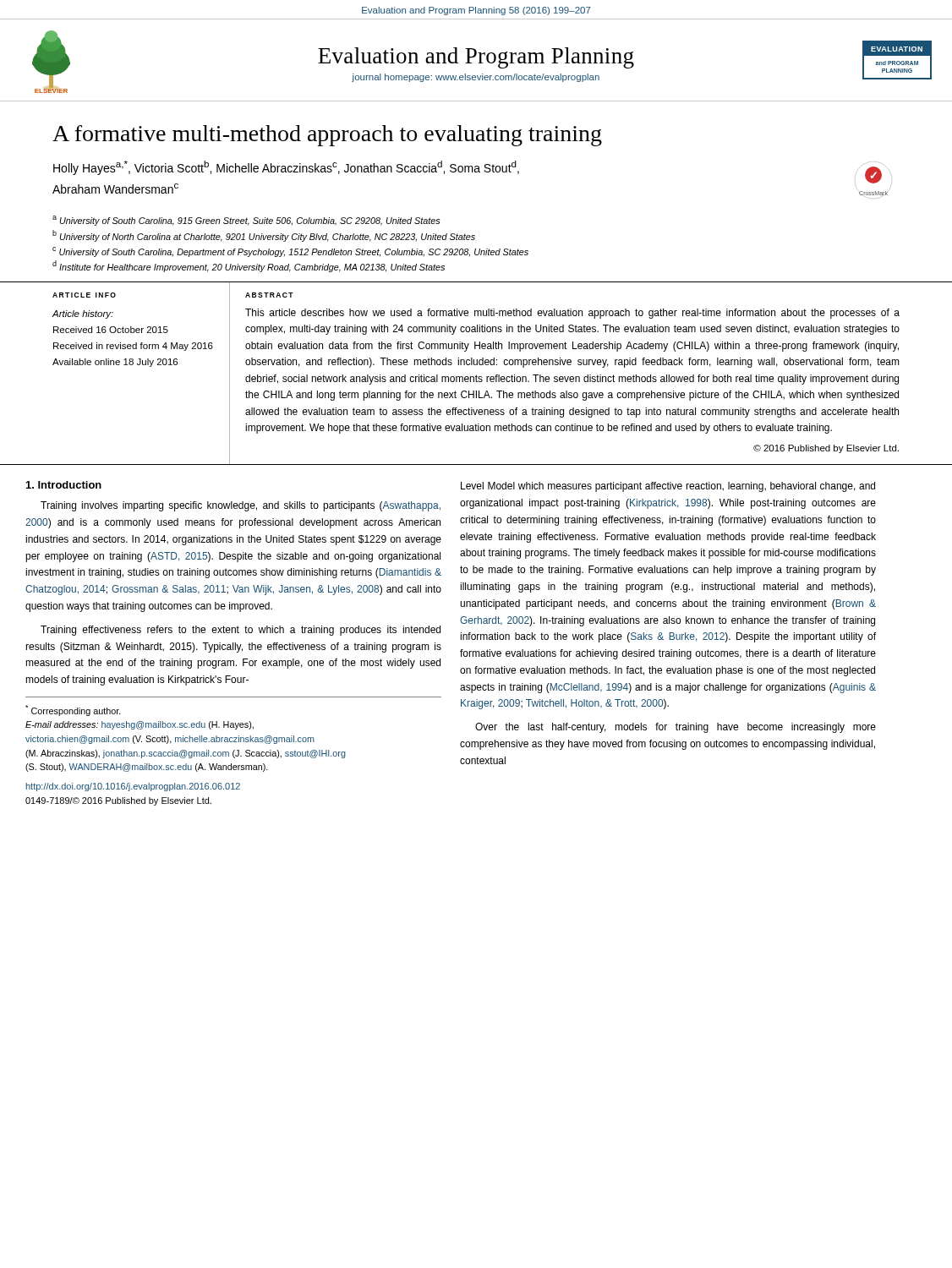Select the text block starting "Training involves imparting specific knowledge, and"
The width and height of the screenshot is (952, 1268).
[233, 593]
